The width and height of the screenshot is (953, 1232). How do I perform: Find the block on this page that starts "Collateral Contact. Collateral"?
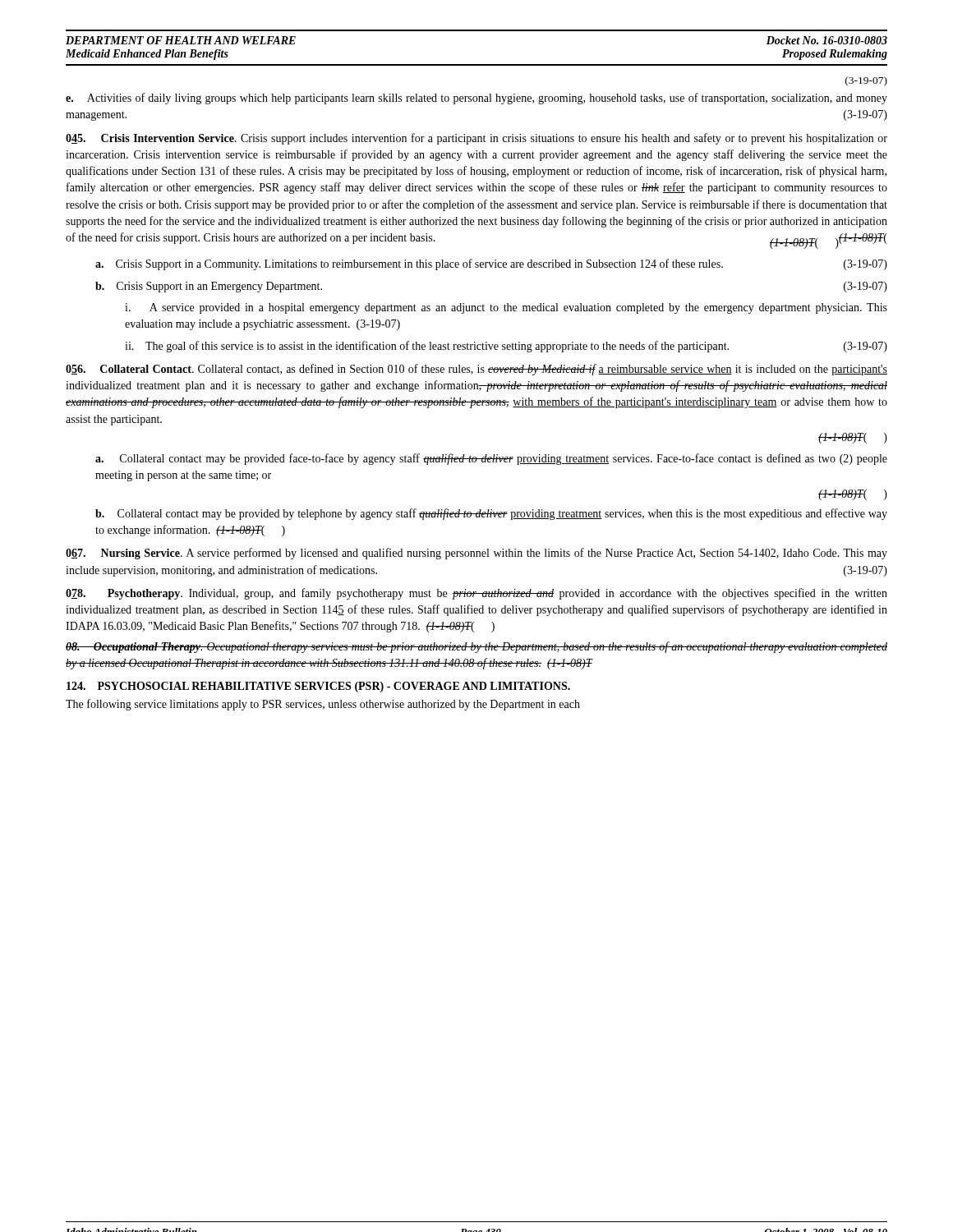476,394
